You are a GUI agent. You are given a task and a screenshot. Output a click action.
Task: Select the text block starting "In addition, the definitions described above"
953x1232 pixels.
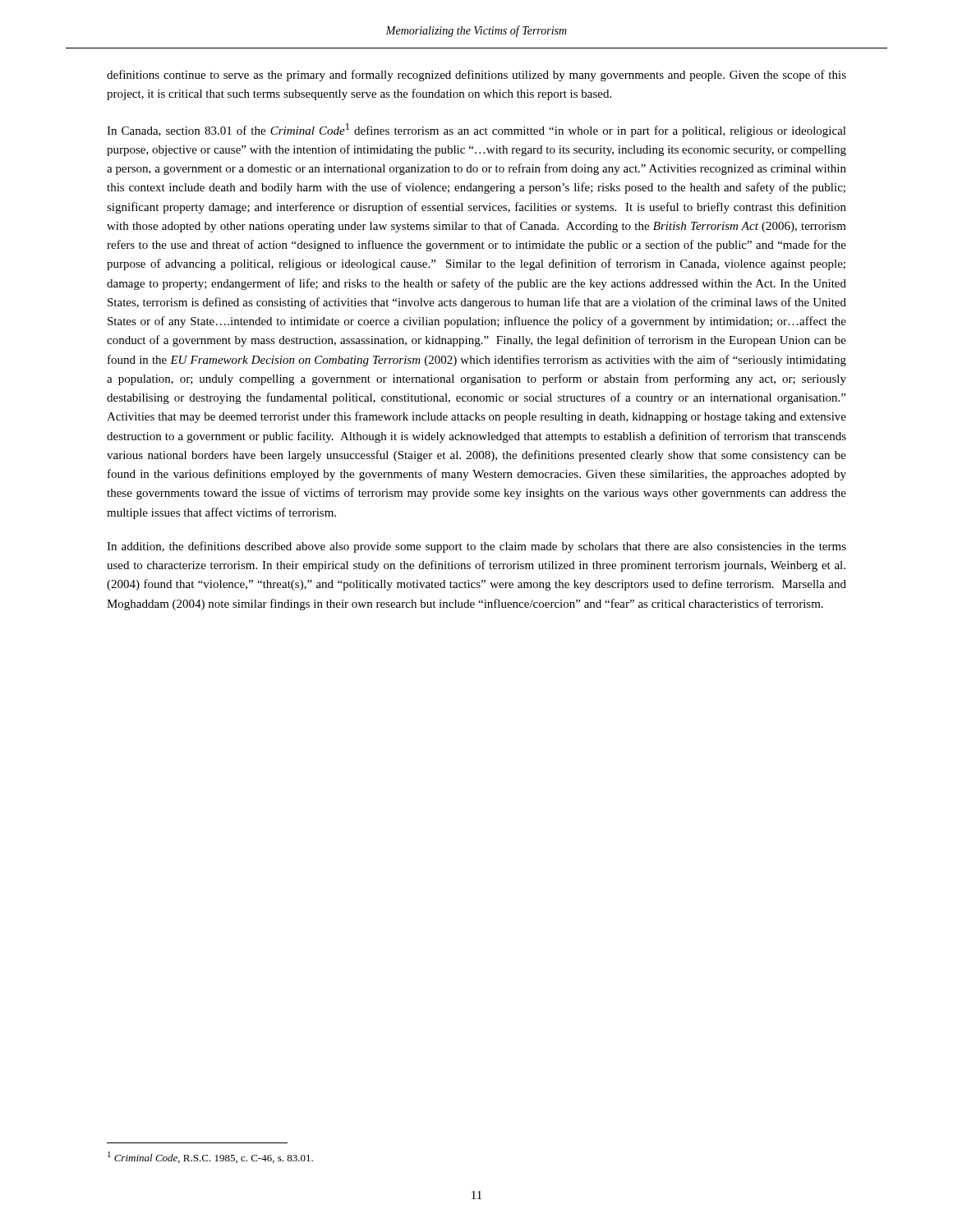click(x=476, y=575)
